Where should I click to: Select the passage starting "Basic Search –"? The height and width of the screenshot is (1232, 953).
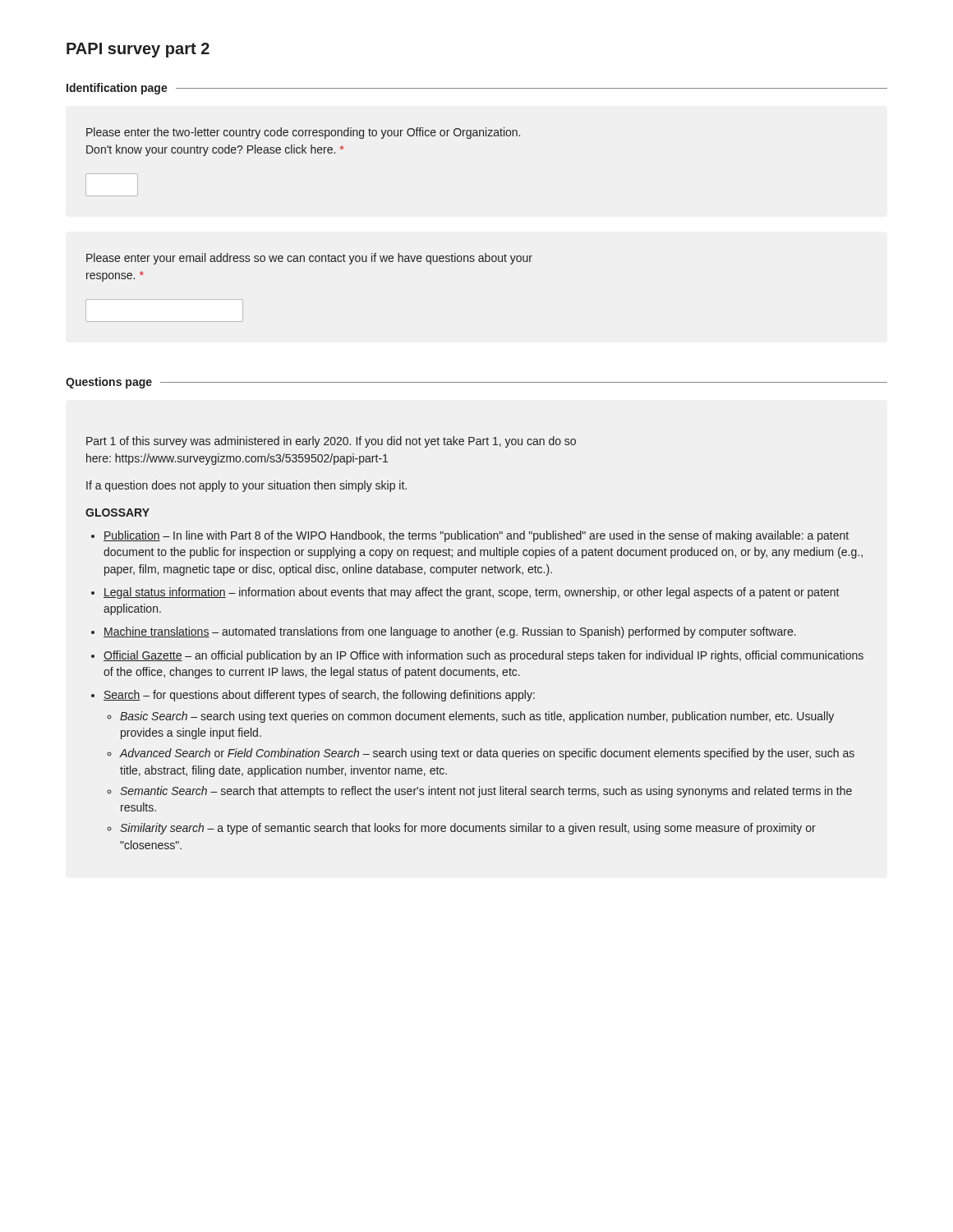477,724
